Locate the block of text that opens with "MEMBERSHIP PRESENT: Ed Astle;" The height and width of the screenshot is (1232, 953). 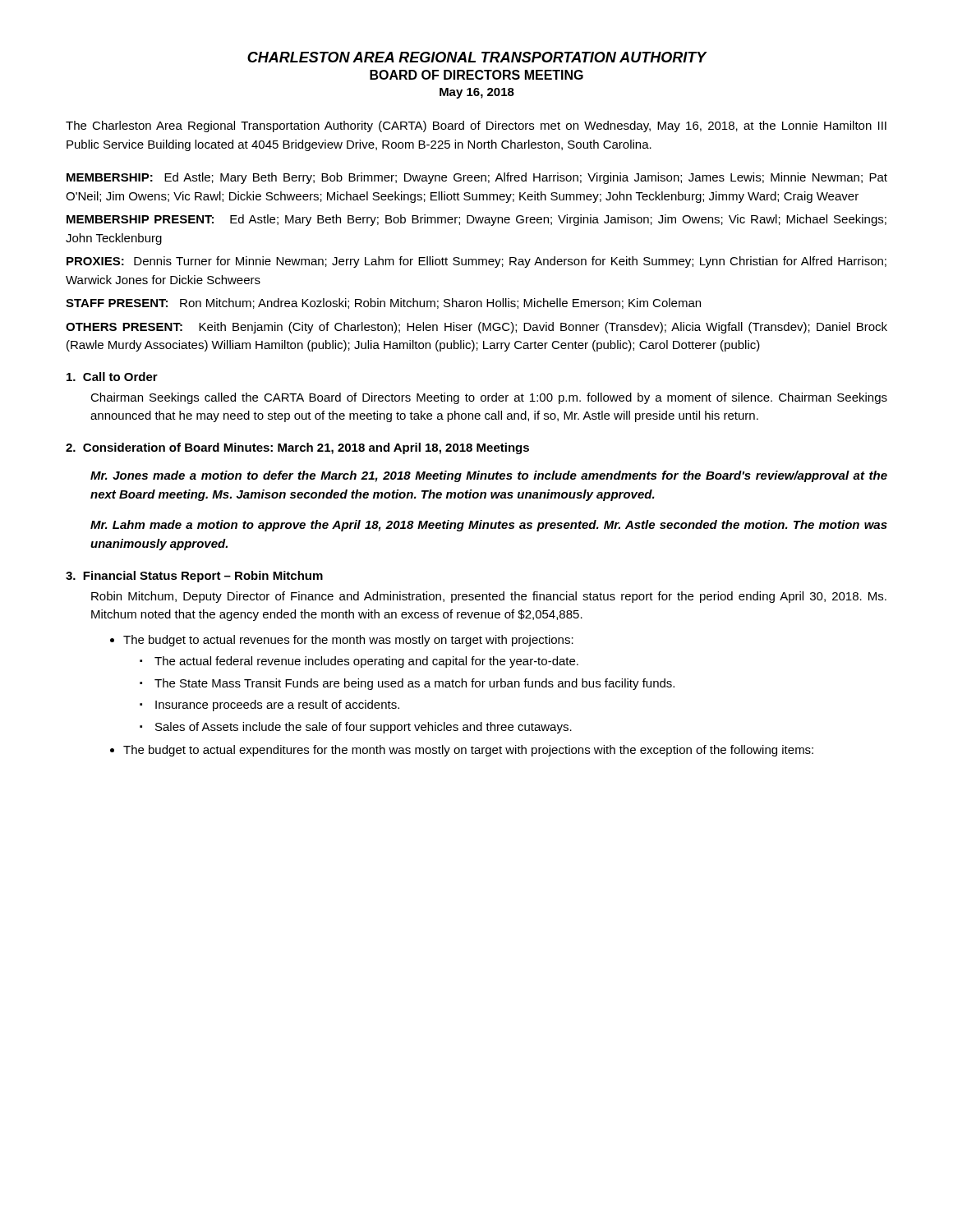coord(476,228)
